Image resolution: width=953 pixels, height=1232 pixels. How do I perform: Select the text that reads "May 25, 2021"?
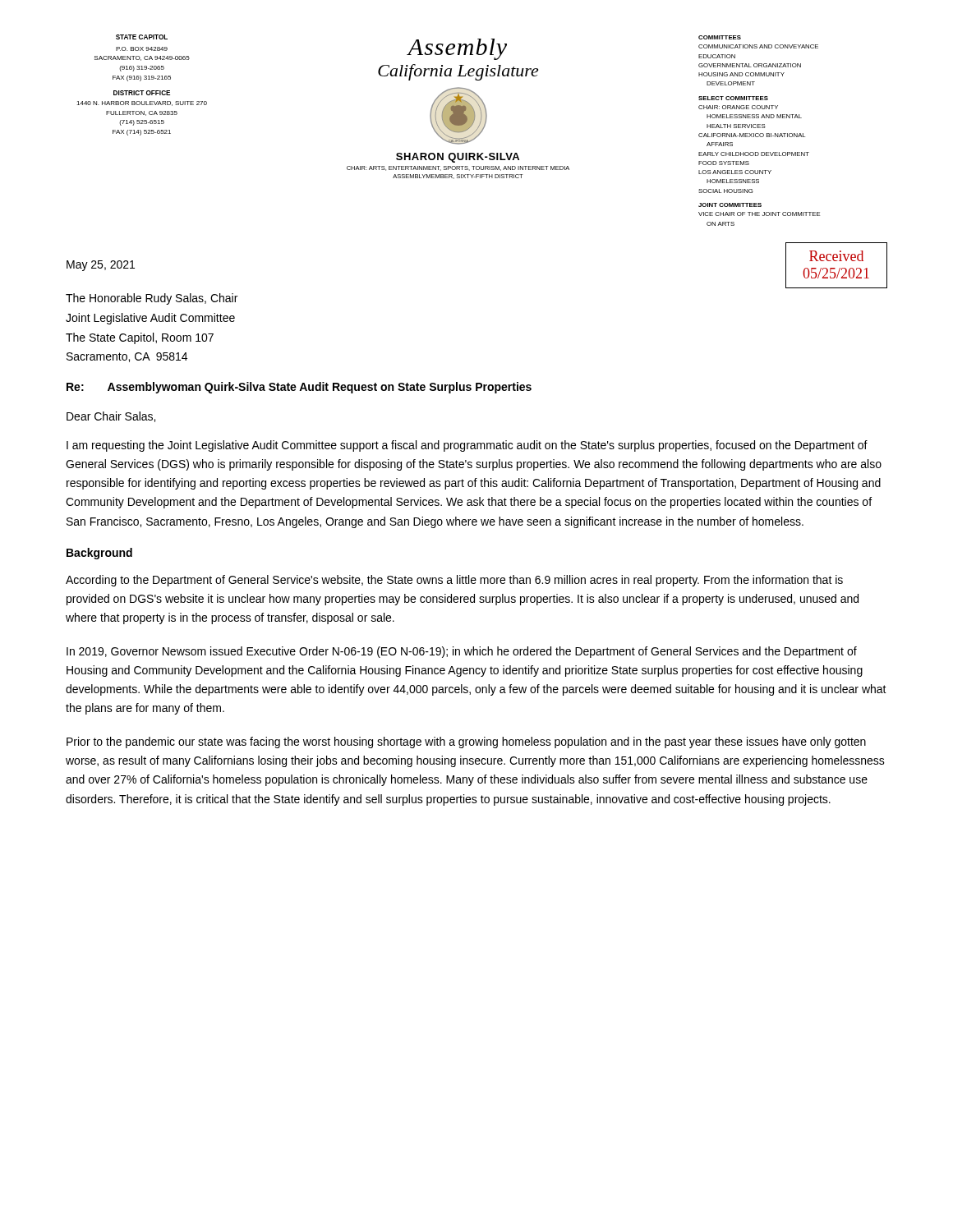click(101, 264)
